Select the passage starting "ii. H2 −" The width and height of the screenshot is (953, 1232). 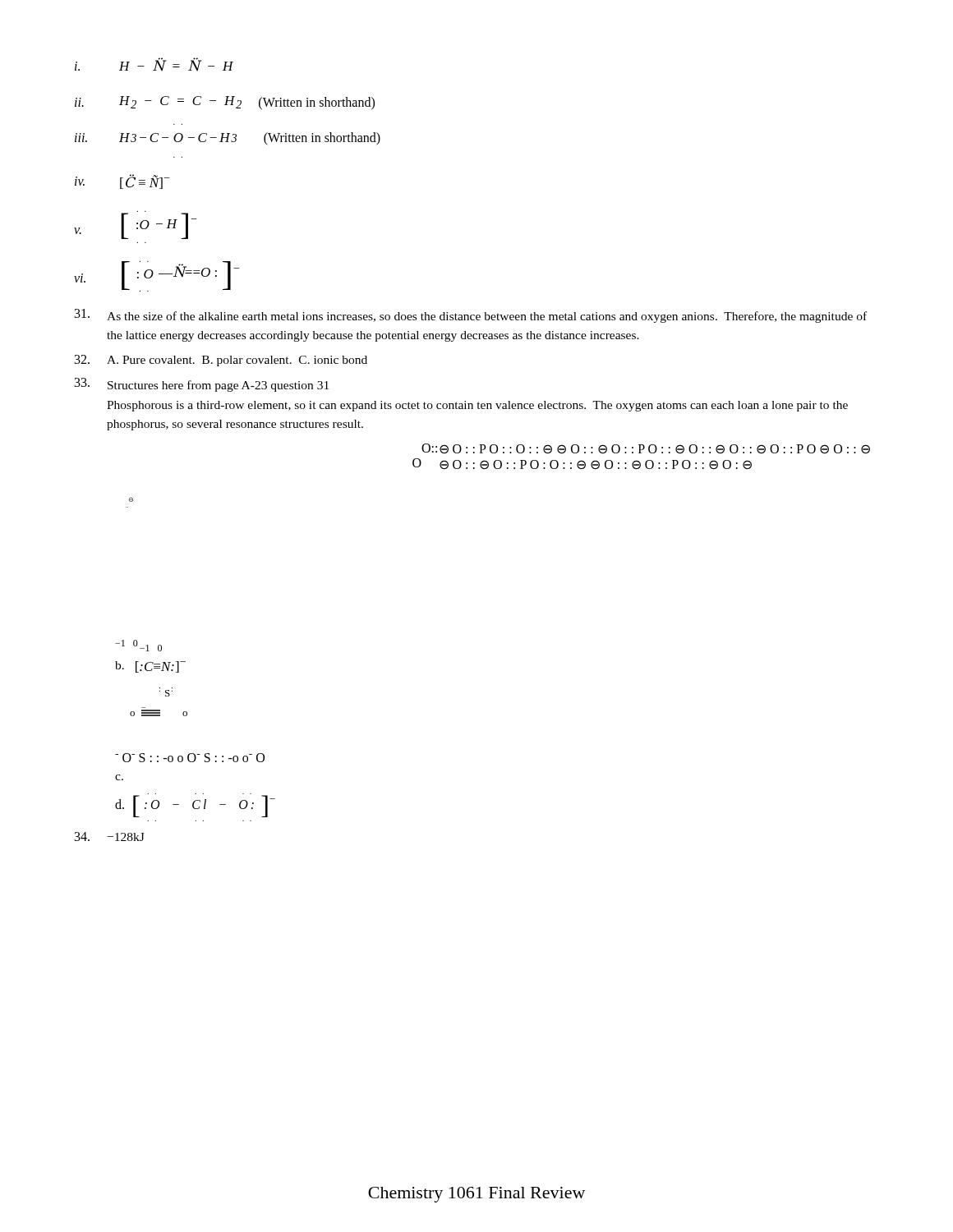(225, 102)
